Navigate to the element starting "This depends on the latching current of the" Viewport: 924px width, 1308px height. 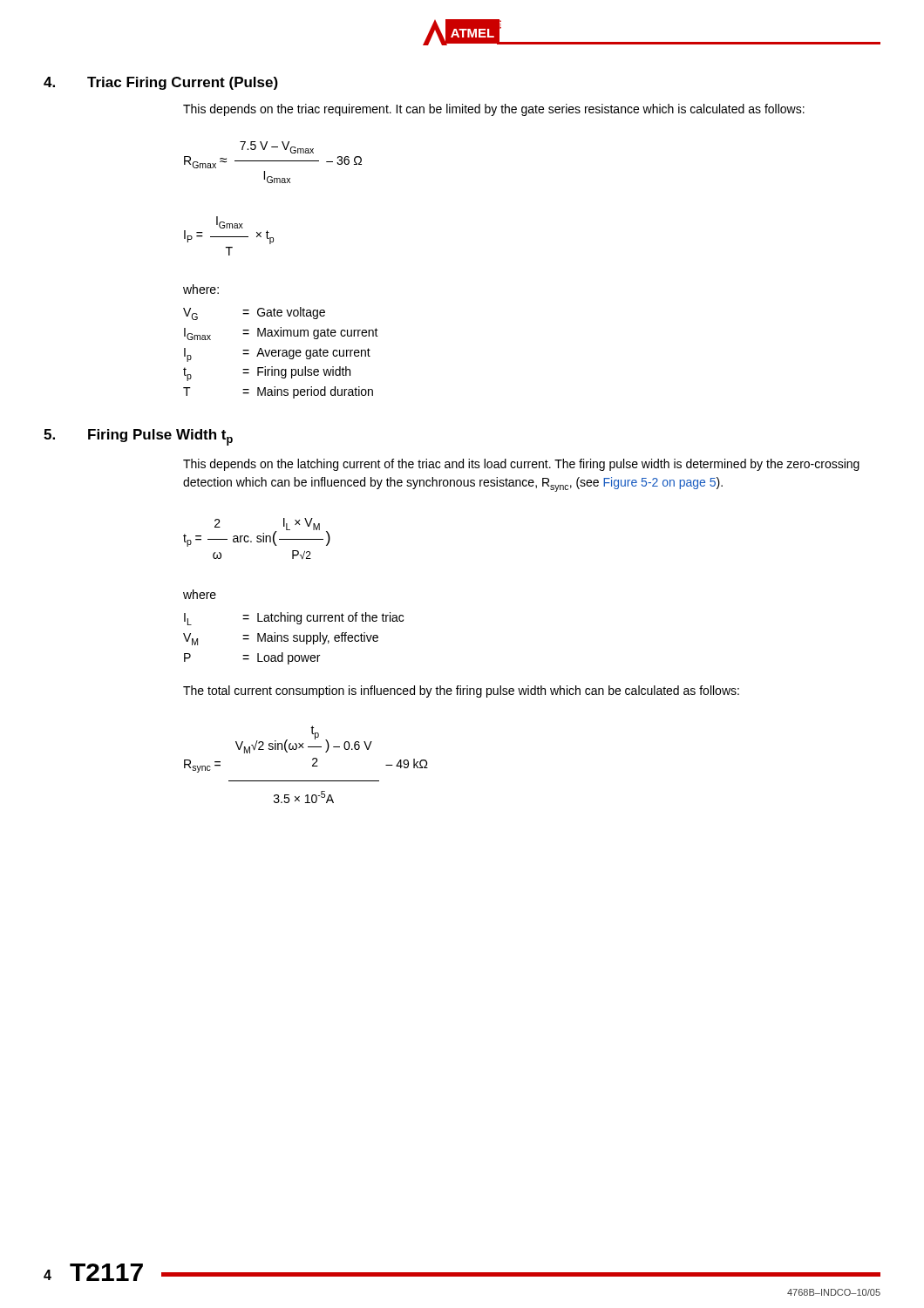coord(521,474)
